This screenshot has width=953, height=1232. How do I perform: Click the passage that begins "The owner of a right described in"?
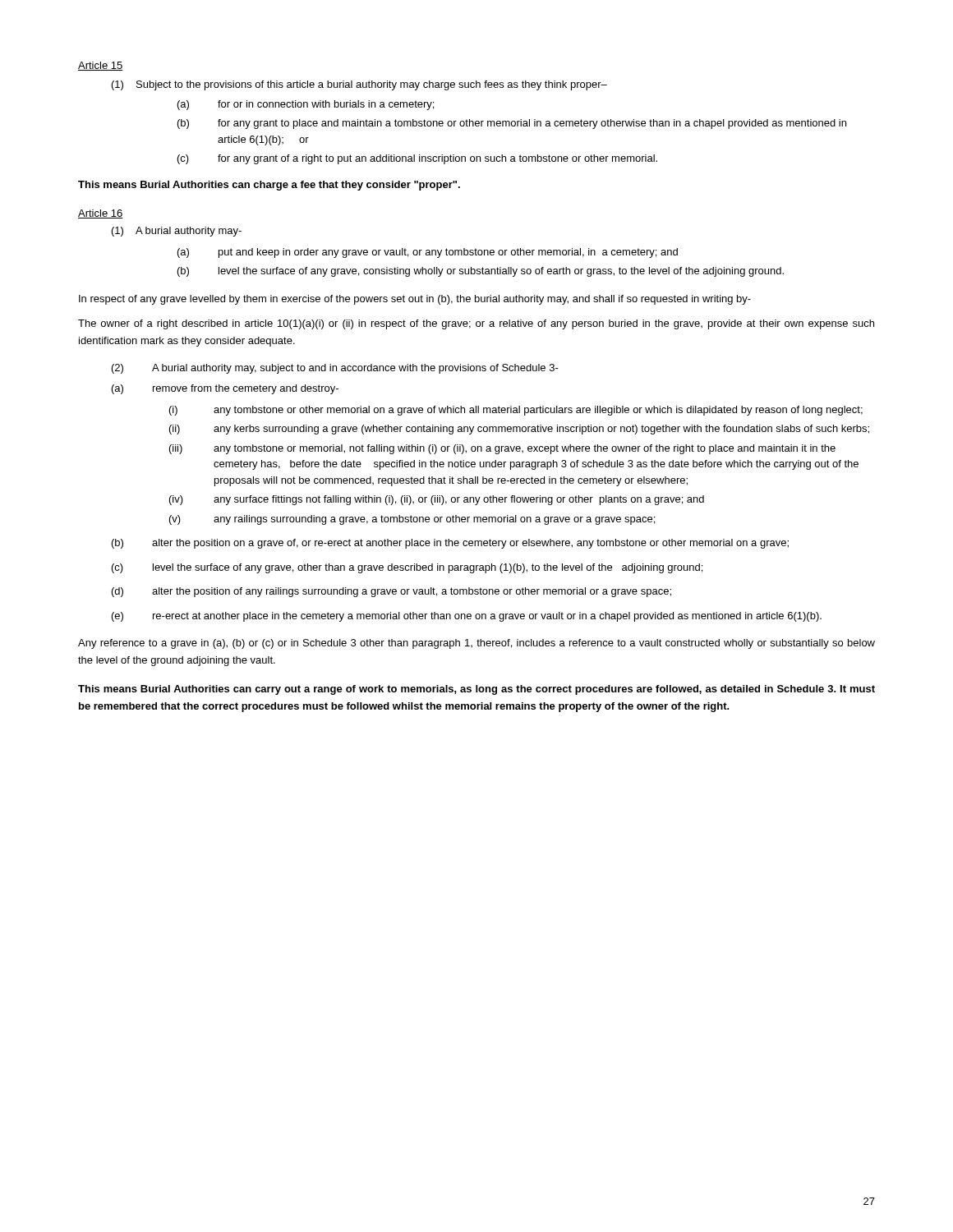point(476,332)
